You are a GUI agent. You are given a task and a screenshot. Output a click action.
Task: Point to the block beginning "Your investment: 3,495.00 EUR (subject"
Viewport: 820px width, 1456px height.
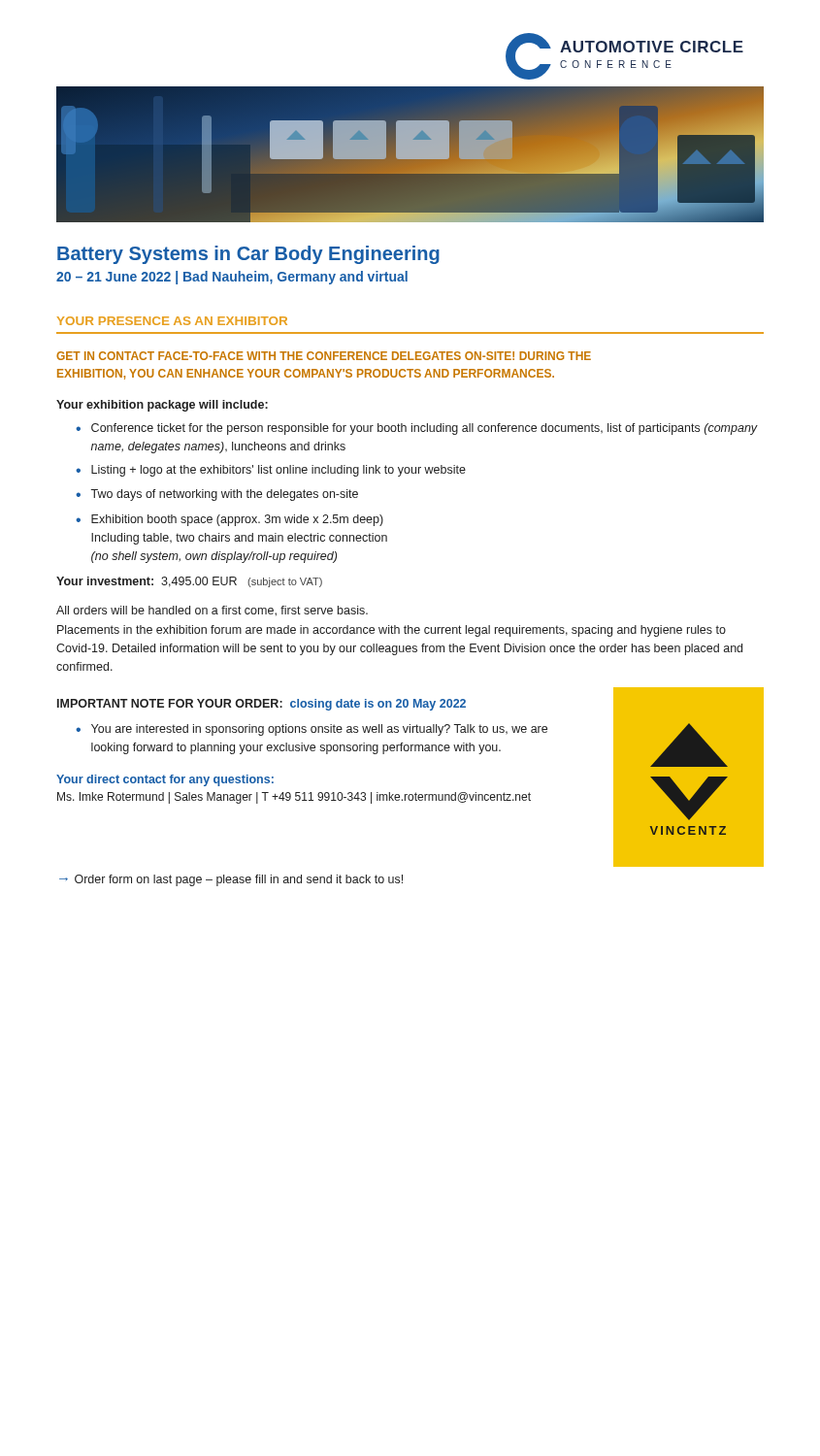tap(189, 582)
